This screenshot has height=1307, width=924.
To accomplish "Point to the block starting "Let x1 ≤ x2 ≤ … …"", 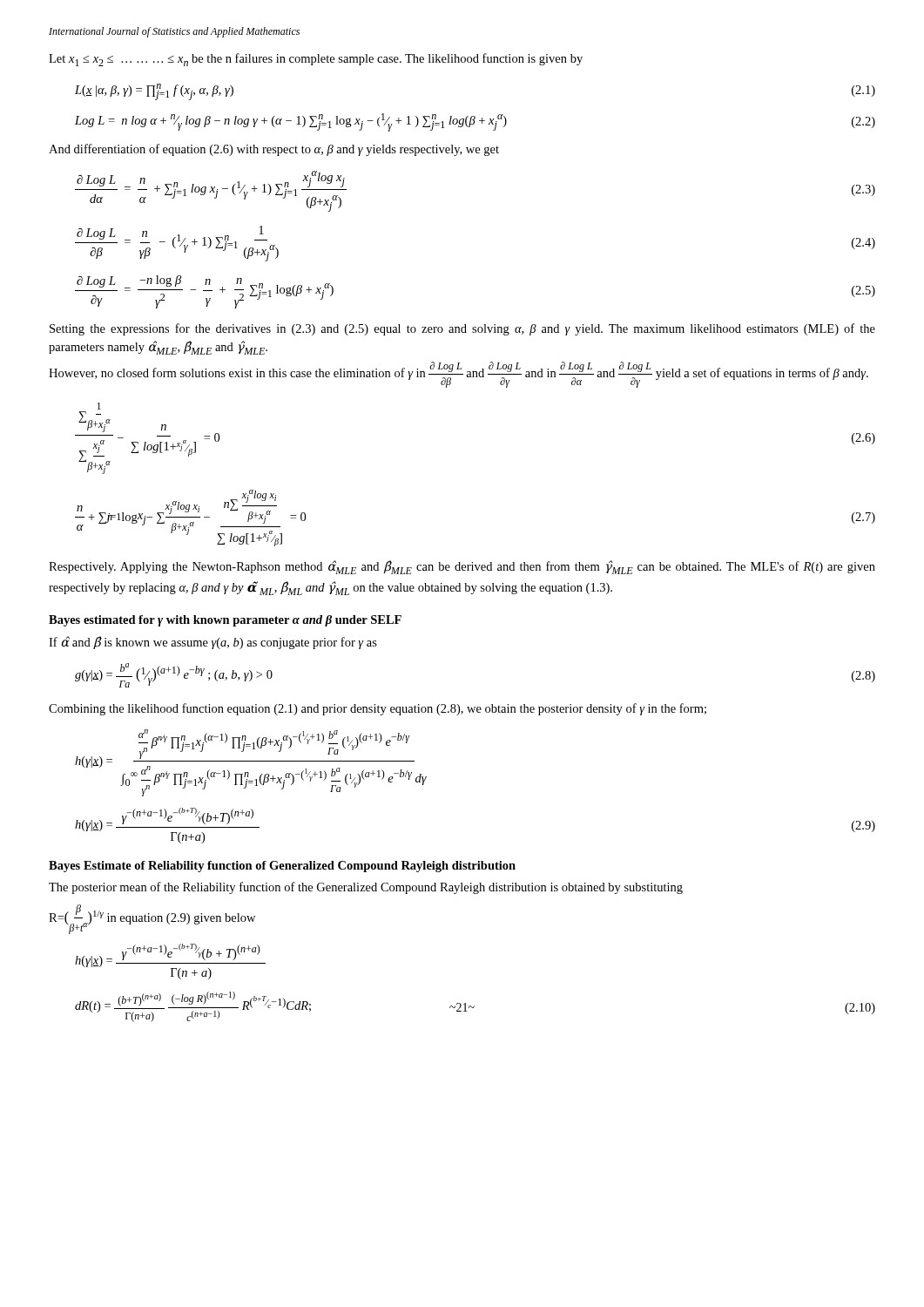I will coord(316,60).
